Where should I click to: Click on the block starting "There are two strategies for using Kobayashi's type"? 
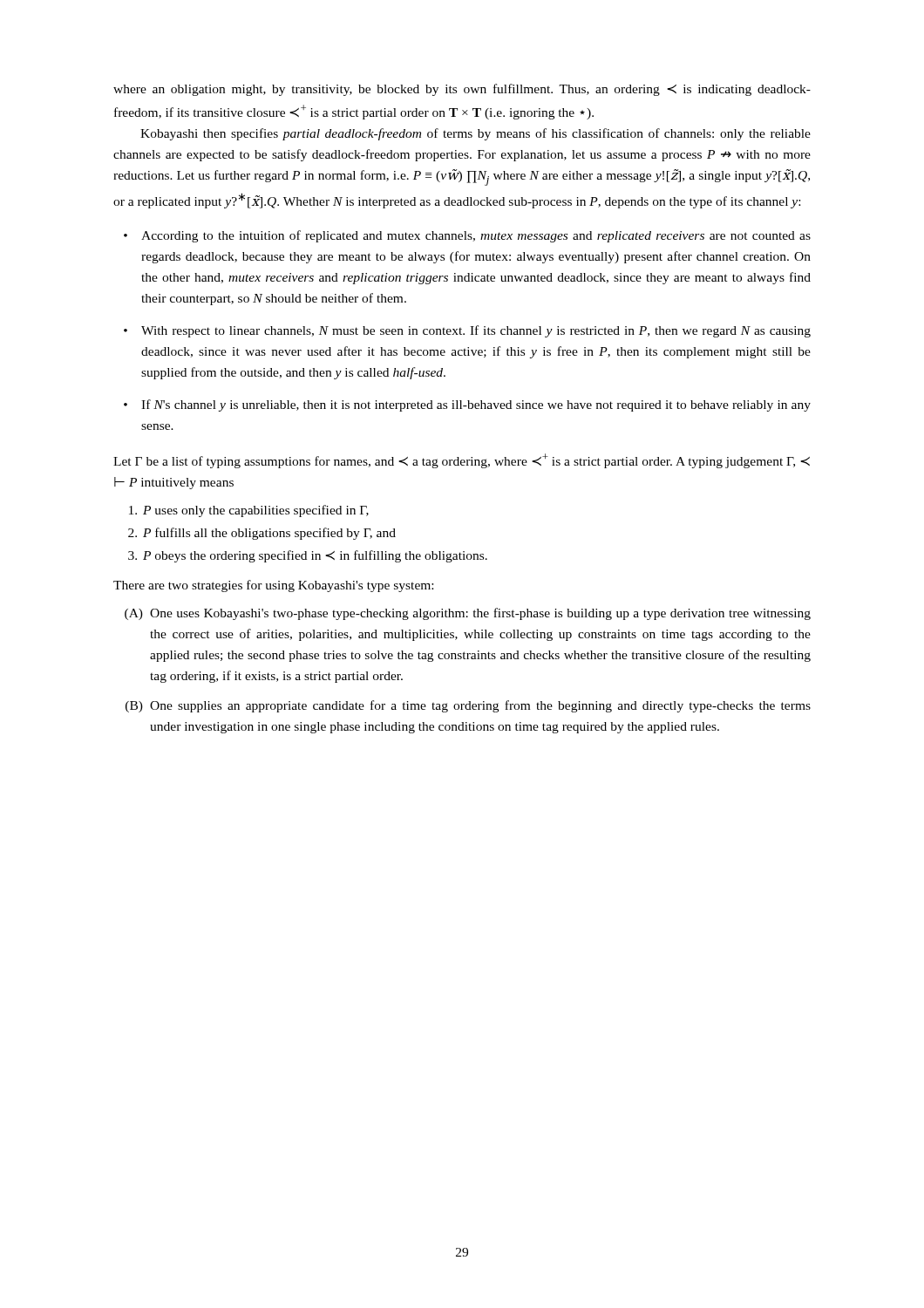273,586
